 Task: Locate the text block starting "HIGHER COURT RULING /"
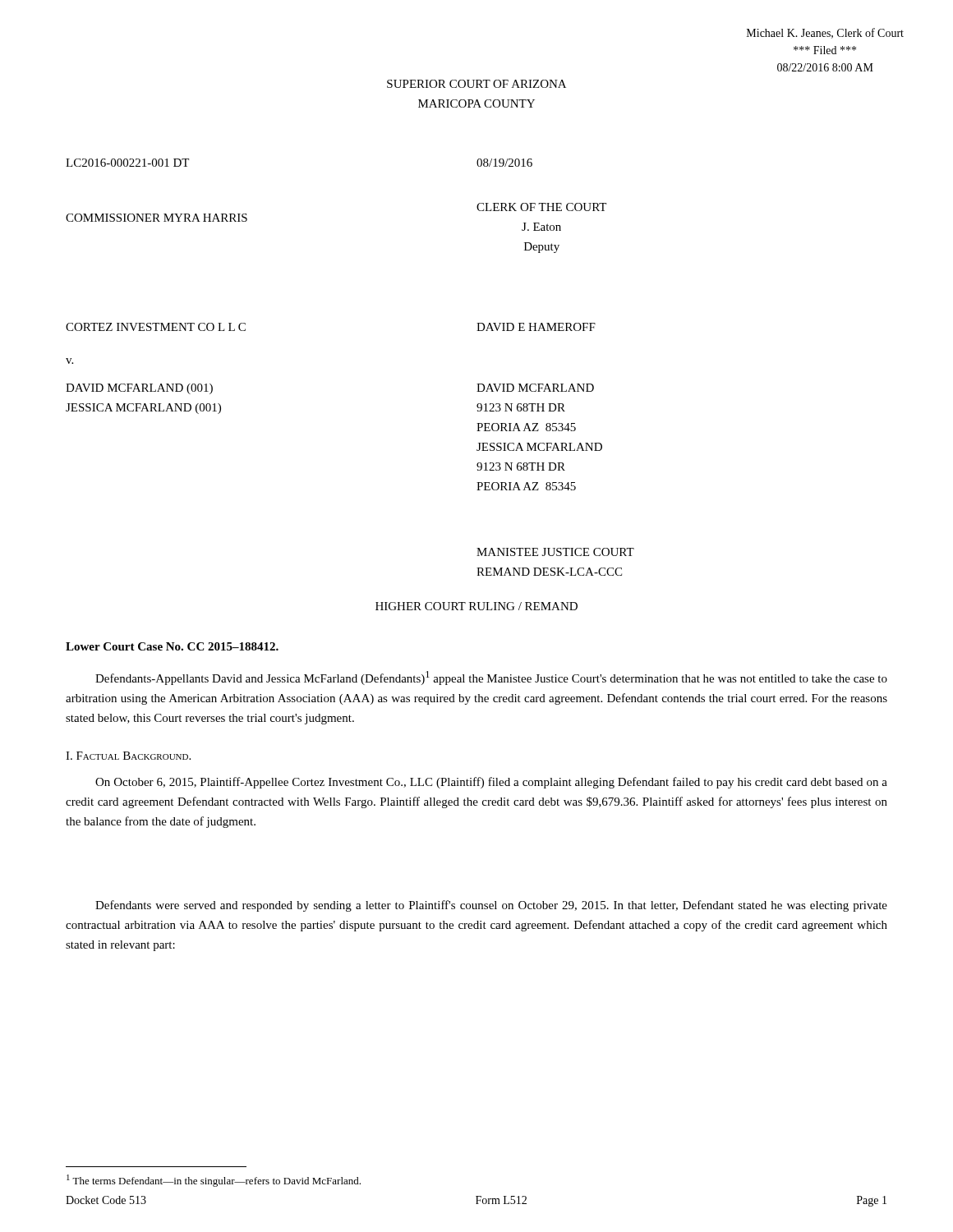coord(476,606)
